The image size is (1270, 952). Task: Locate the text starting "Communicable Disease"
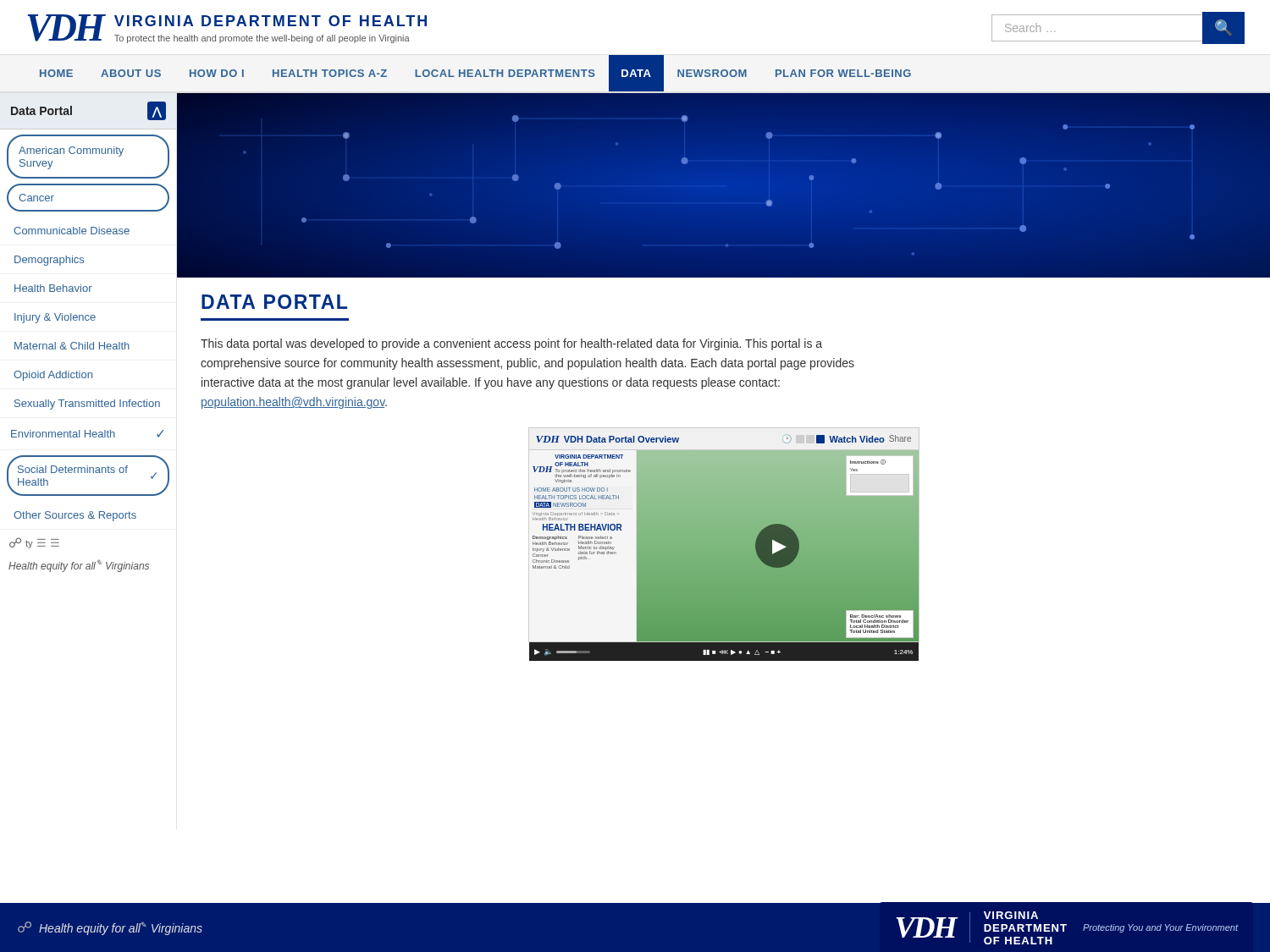pyautogui.click(x=72, y=231)
